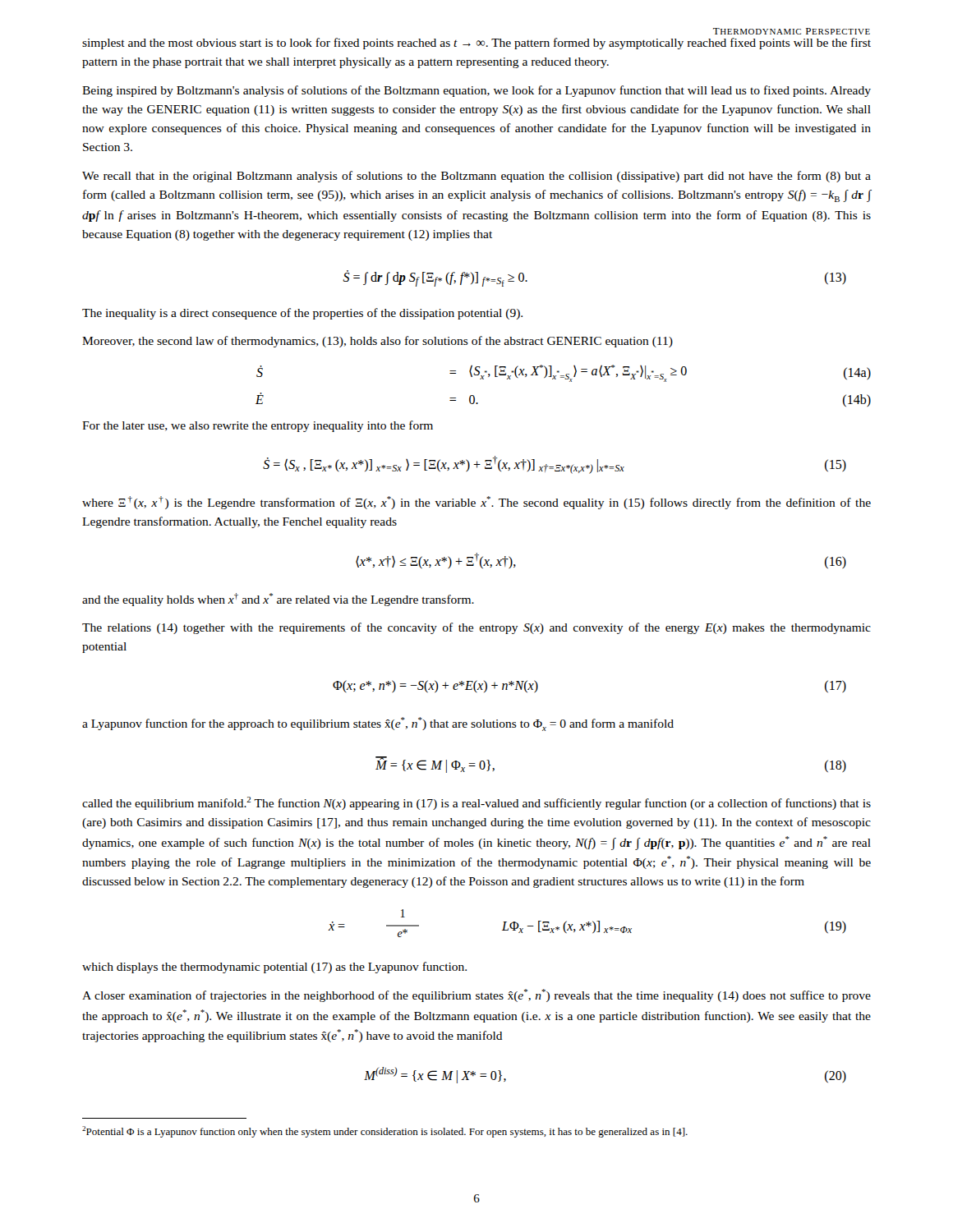Select the formula containing "Φ(x; e*, n*) ="
Screen dimensions: 1232x953
pos(476,685)
